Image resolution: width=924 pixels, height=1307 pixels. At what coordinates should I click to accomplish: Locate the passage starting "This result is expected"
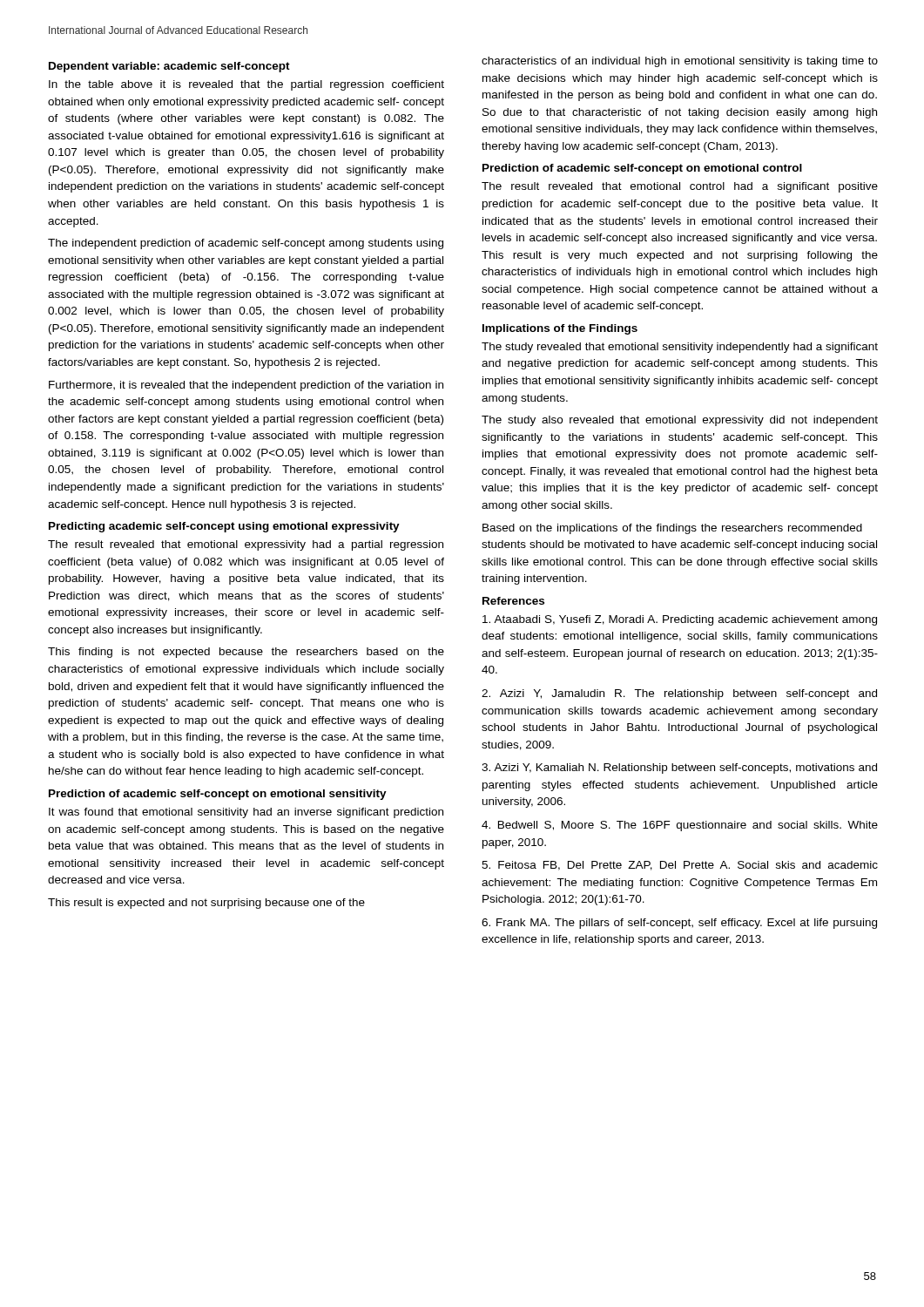(206, 902)
